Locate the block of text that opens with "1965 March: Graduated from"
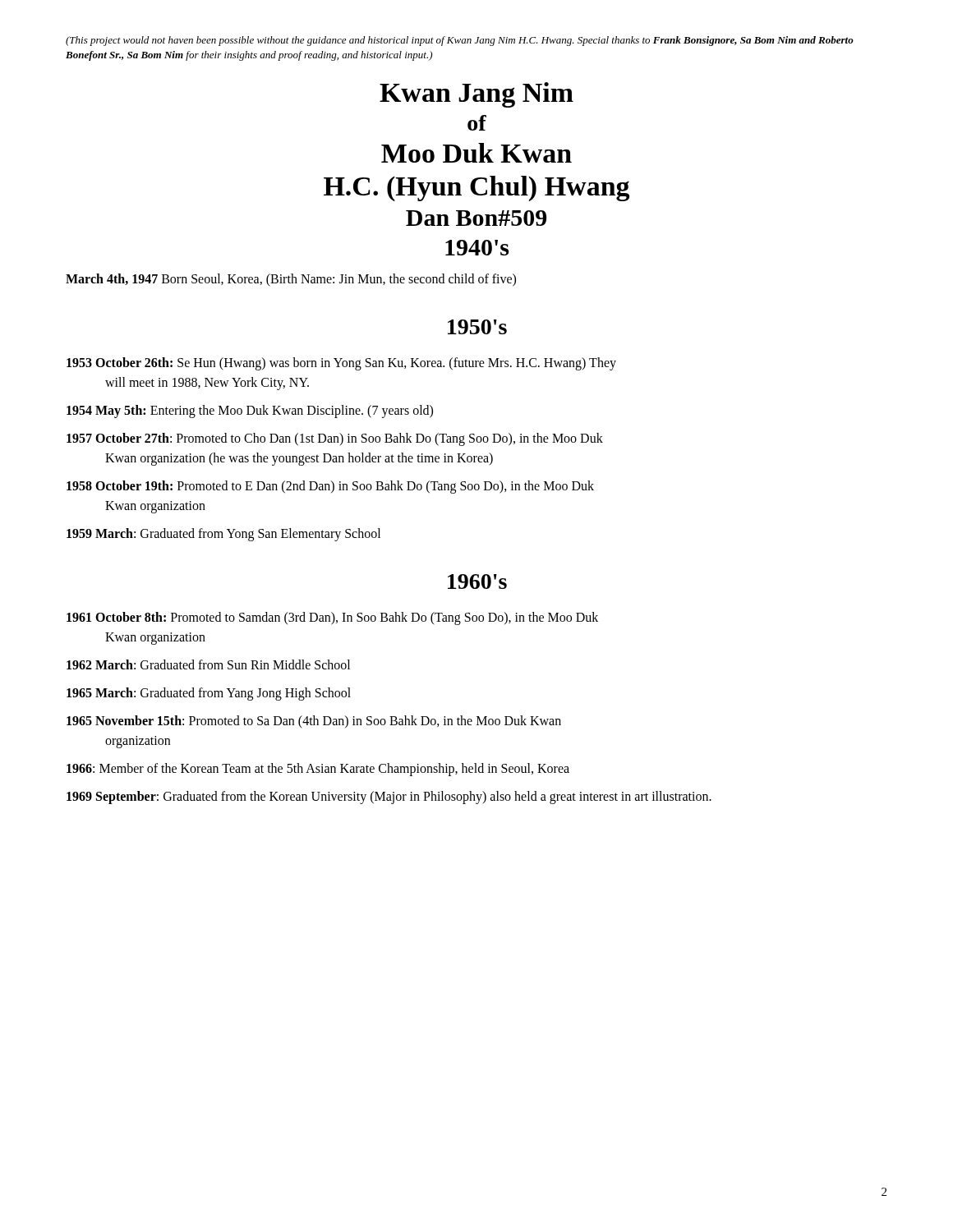Image resolution: width=953 pixels, height=1232 pixels. coord(208,693)
